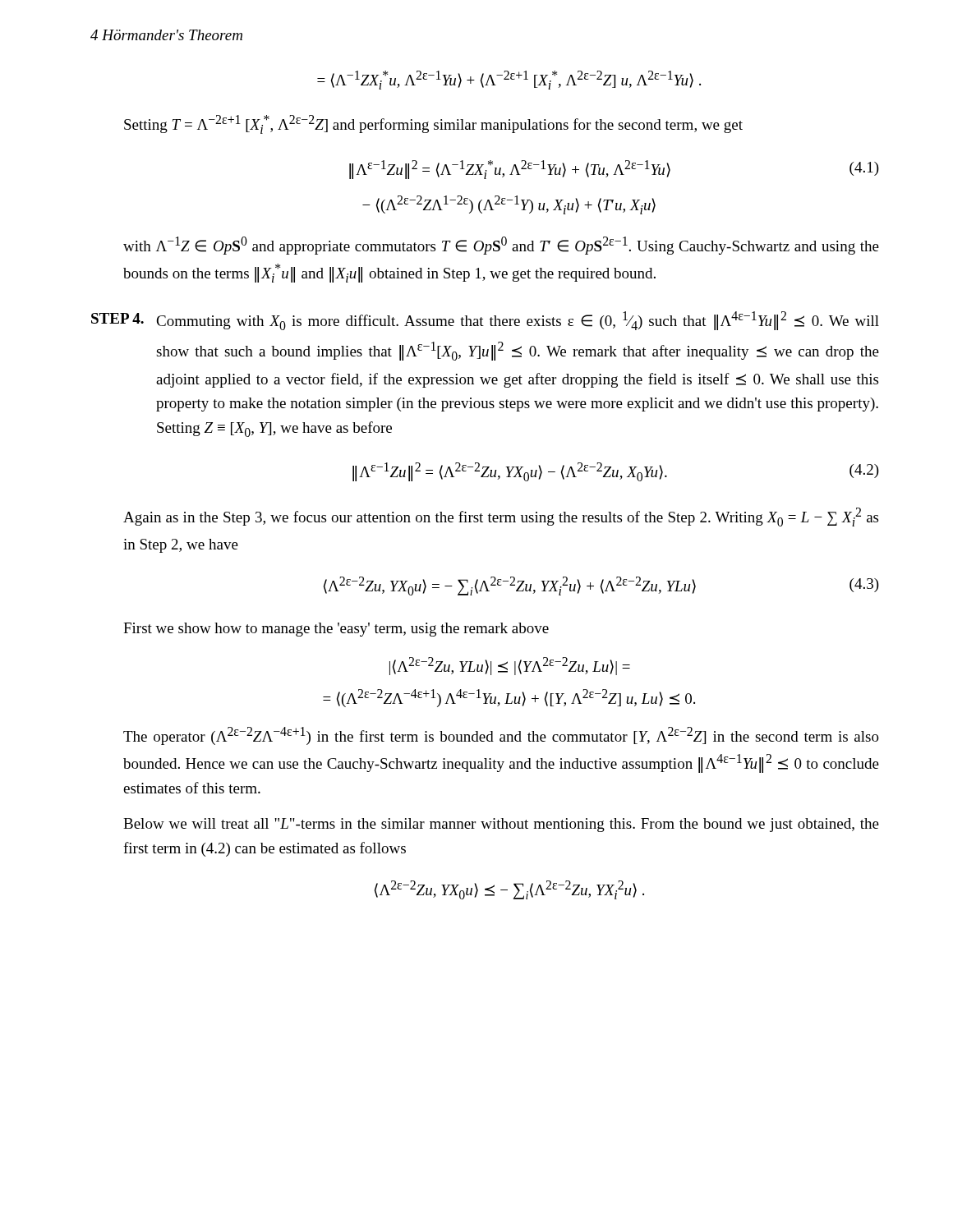Find the element starting "The operator (Λ2ε−2ZΛ−4ε+1) in the first term"
The image size is (953, 1232).
pos(501,761)
